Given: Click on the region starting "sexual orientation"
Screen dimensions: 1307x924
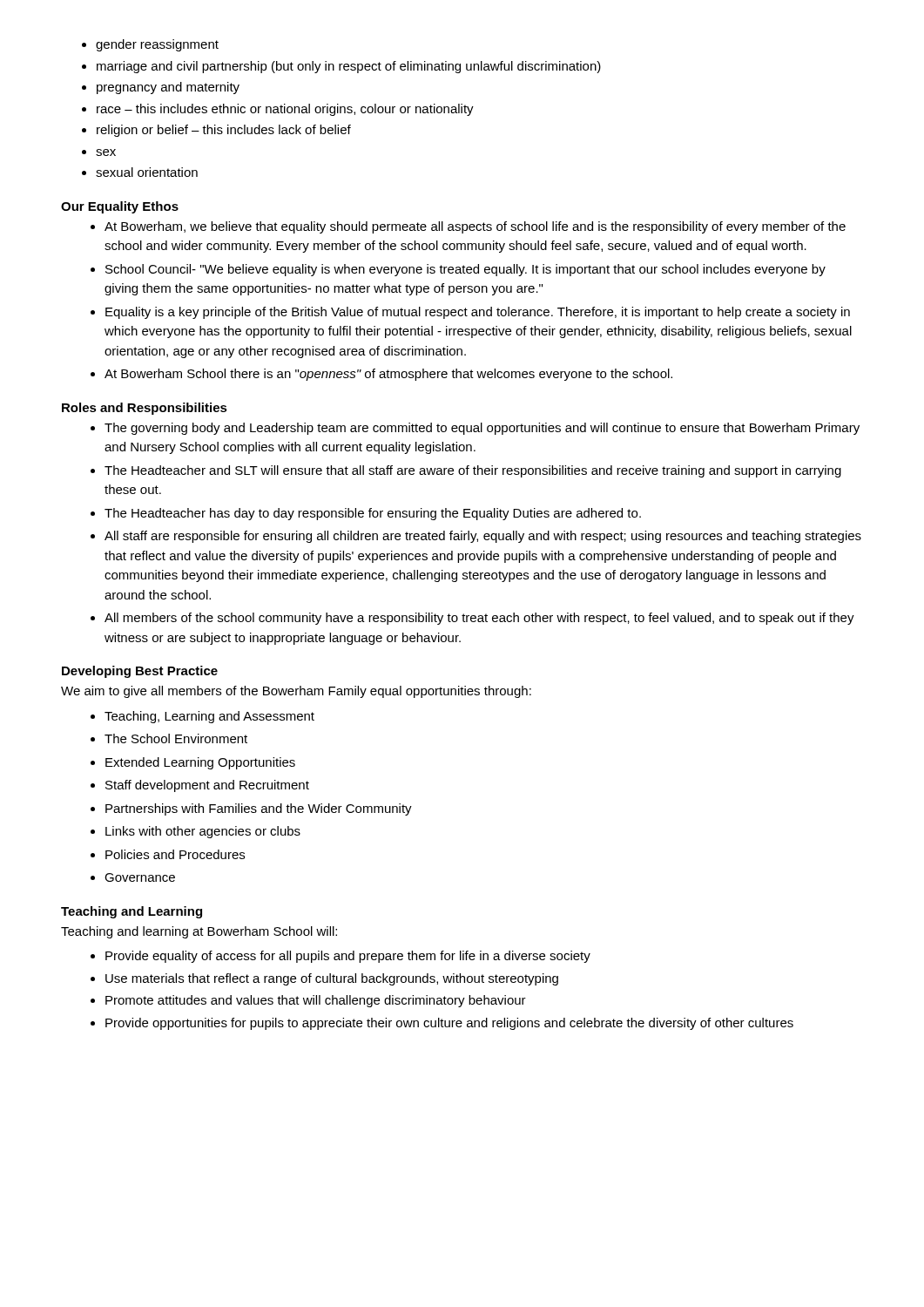Looking at the screenshot, I should click(147, 172).
